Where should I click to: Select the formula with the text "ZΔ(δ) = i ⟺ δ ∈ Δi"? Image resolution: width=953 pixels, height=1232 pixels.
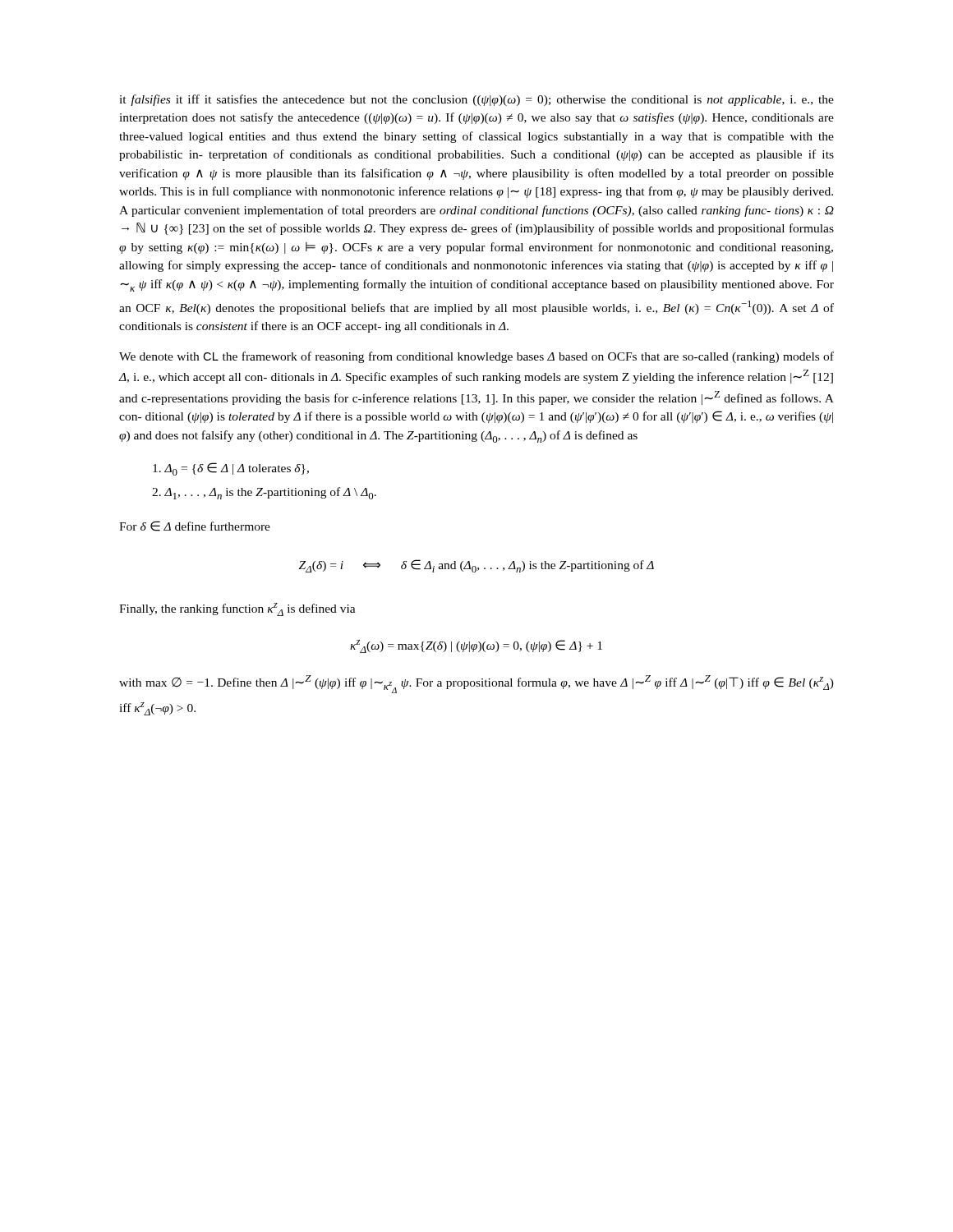[x=476, y=566]
